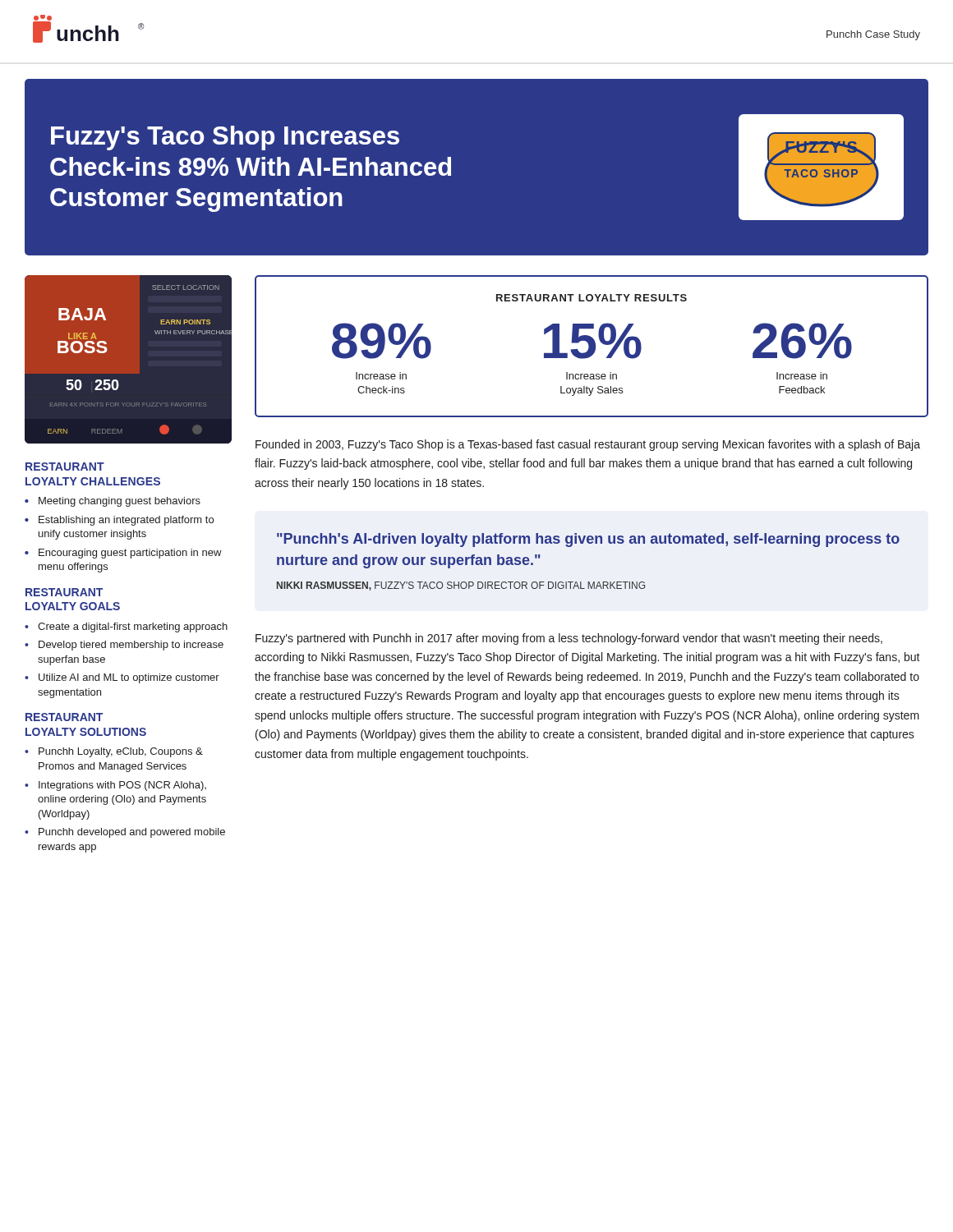
Task: Click on the list item with the text "•Utilize AI and ML"
Action: coord(122,684)
